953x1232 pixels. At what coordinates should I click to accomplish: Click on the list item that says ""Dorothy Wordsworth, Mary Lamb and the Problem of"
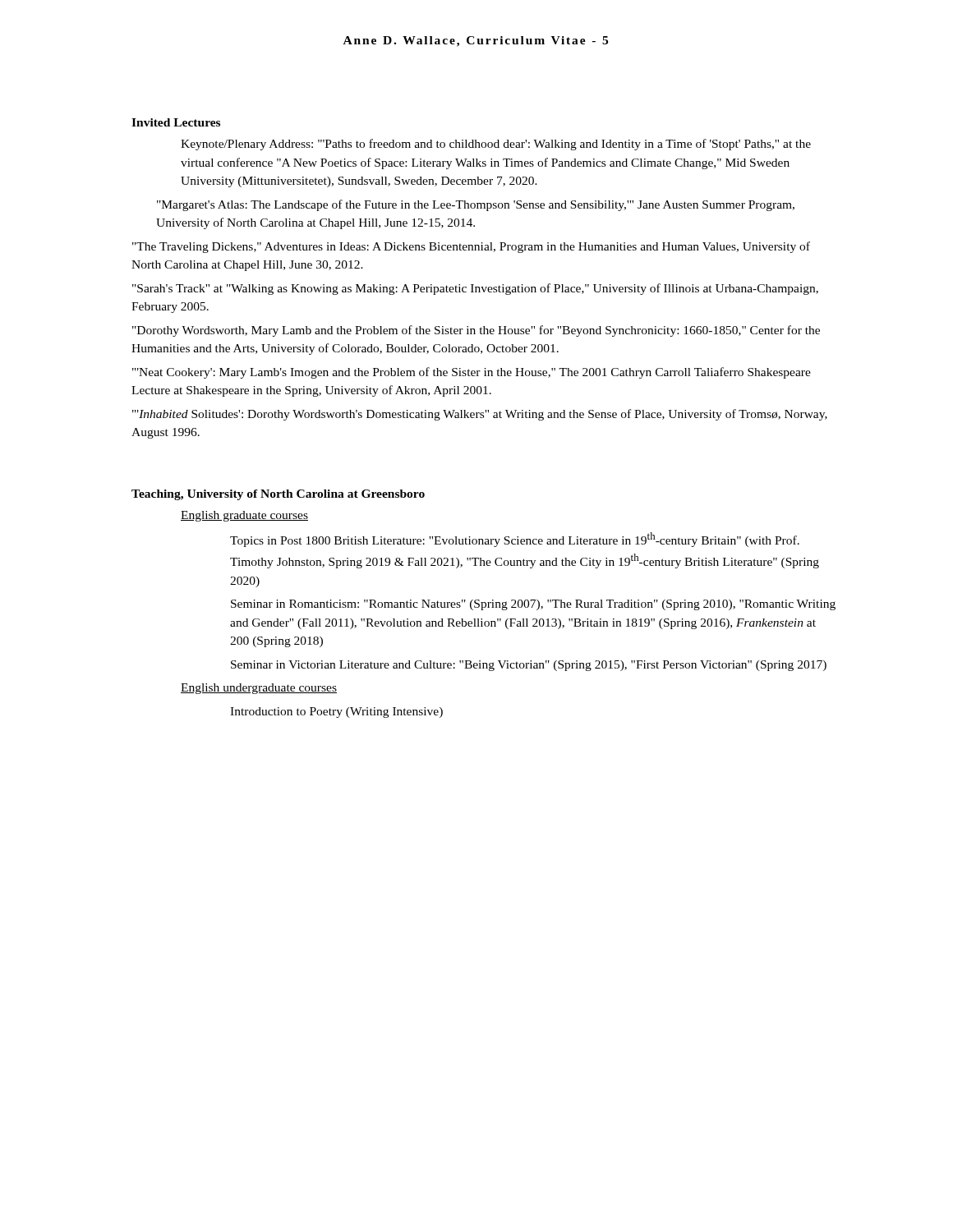(x=476, y=339)
